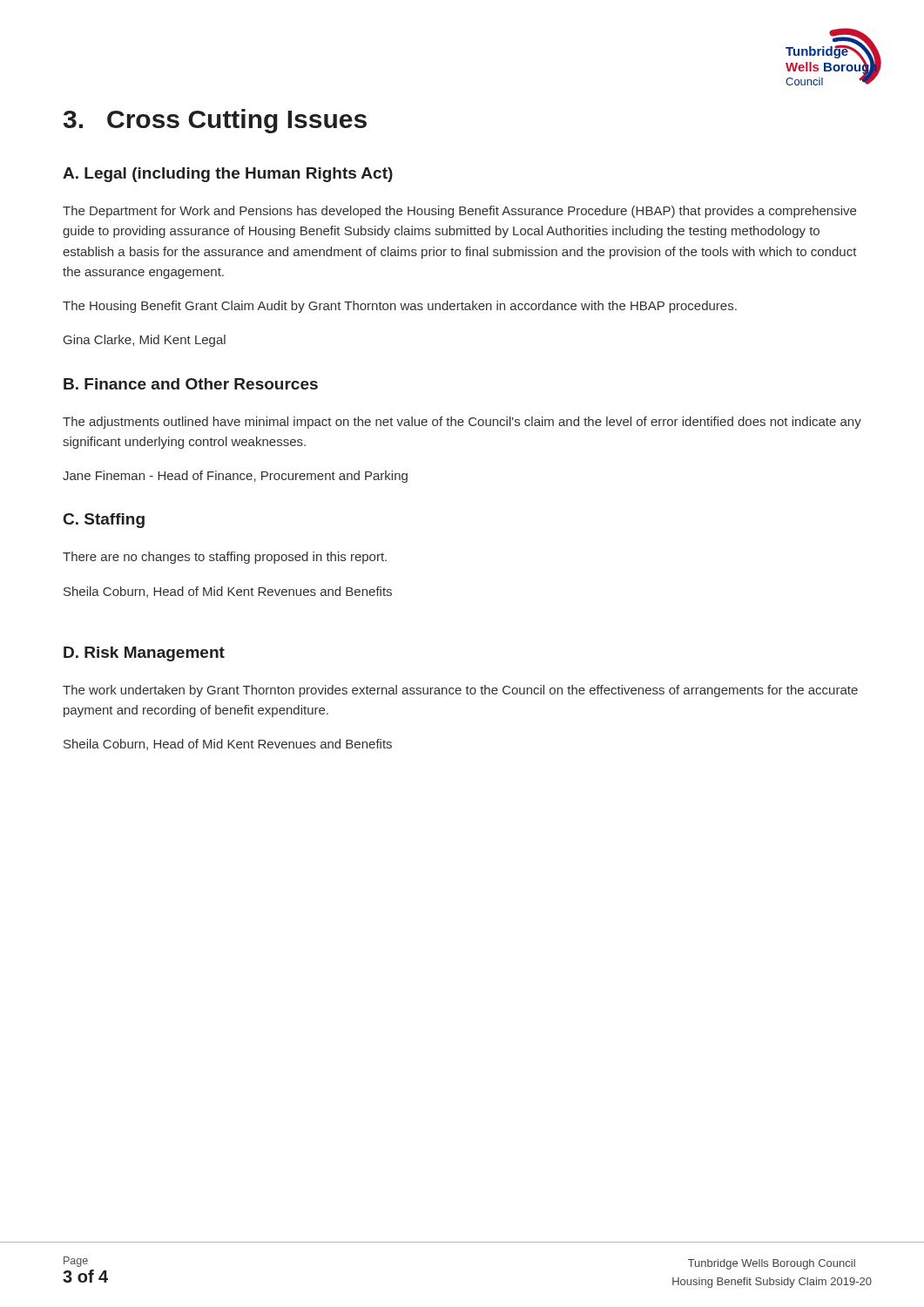924x1307 pixels.
Task: Click on the section header containing "A. Legal (including the Human"
Action: pyautogui.click(x=228, y=173)
